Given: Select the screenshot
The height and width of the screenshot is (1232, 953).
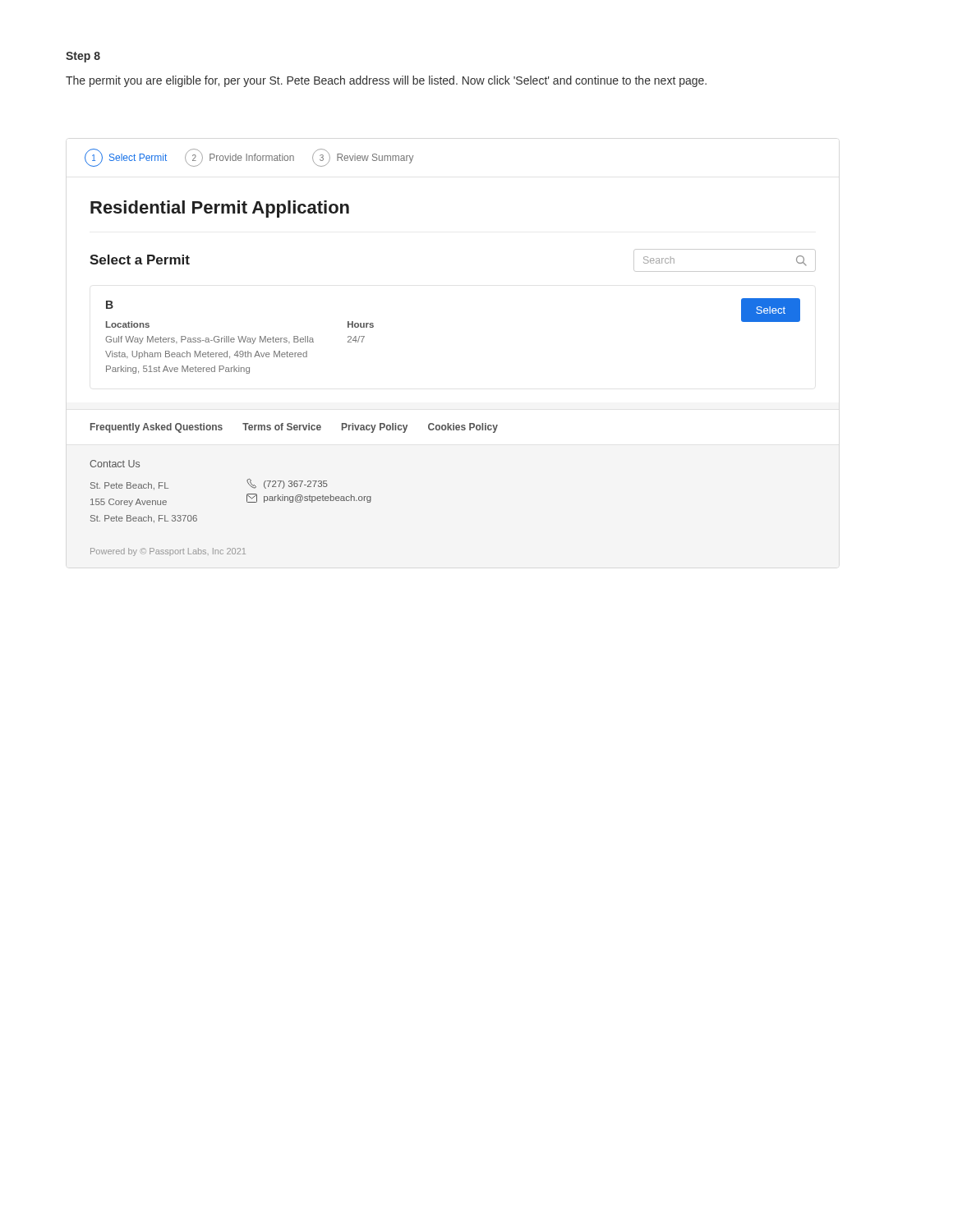Looking at the screenshot, I should click(x=453, y=353).
